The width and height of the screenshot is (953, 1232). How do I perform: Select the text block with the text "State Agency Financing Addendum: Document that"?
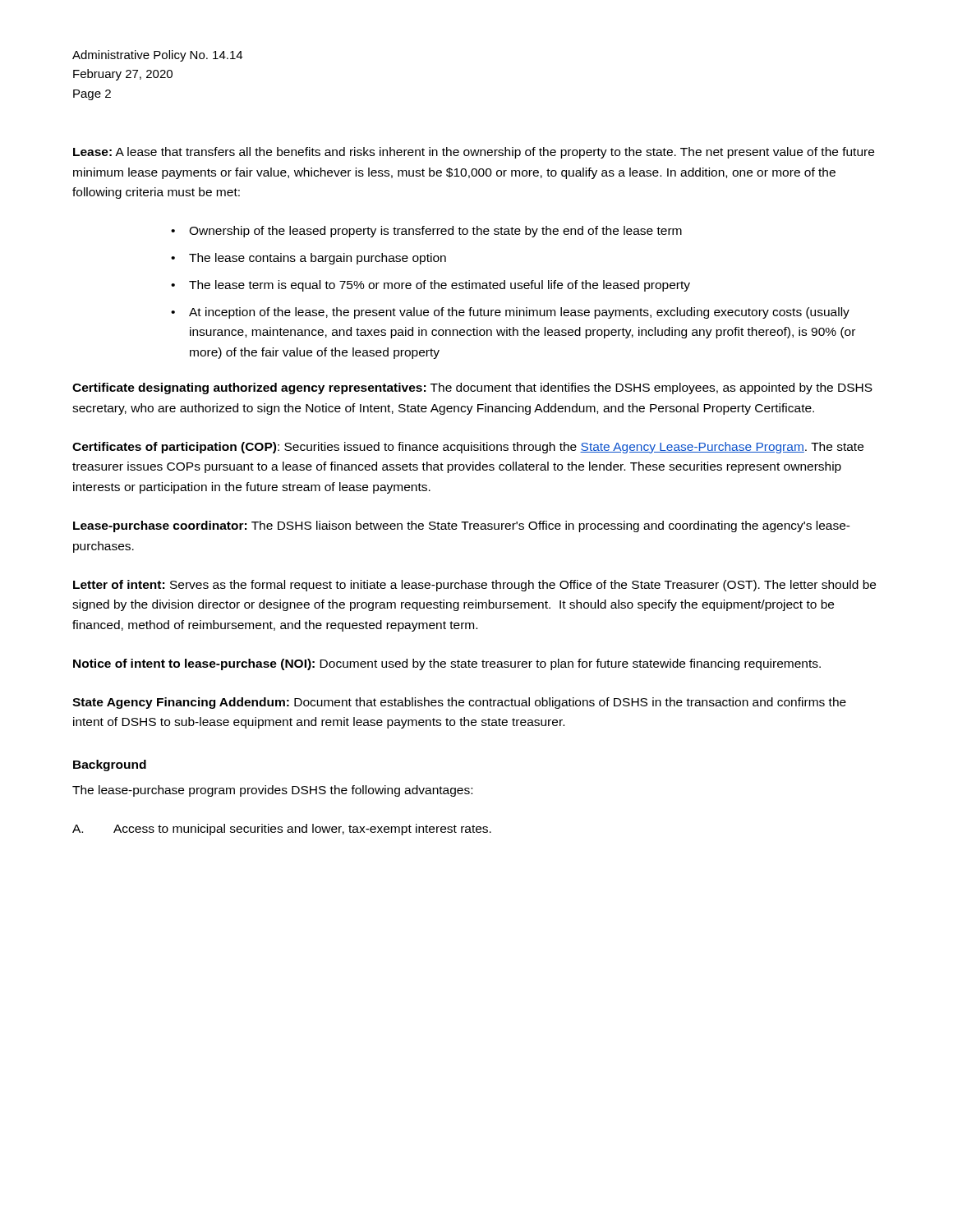pos(476,713)
